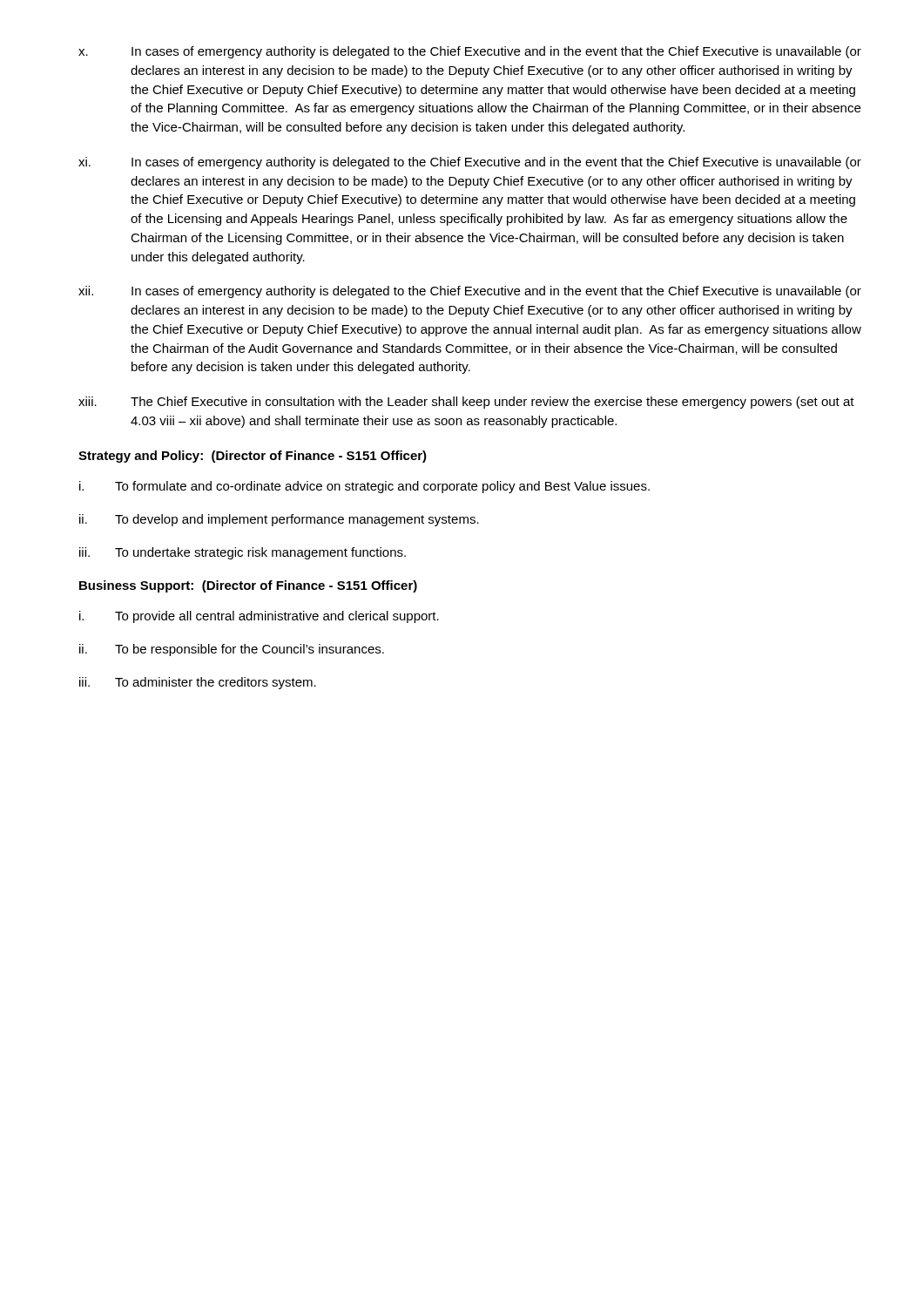Navigate to the element starting "xii. In cases of emergency authority is"
This screenshot has height=1307, width=924.
[x=472, y=329]
